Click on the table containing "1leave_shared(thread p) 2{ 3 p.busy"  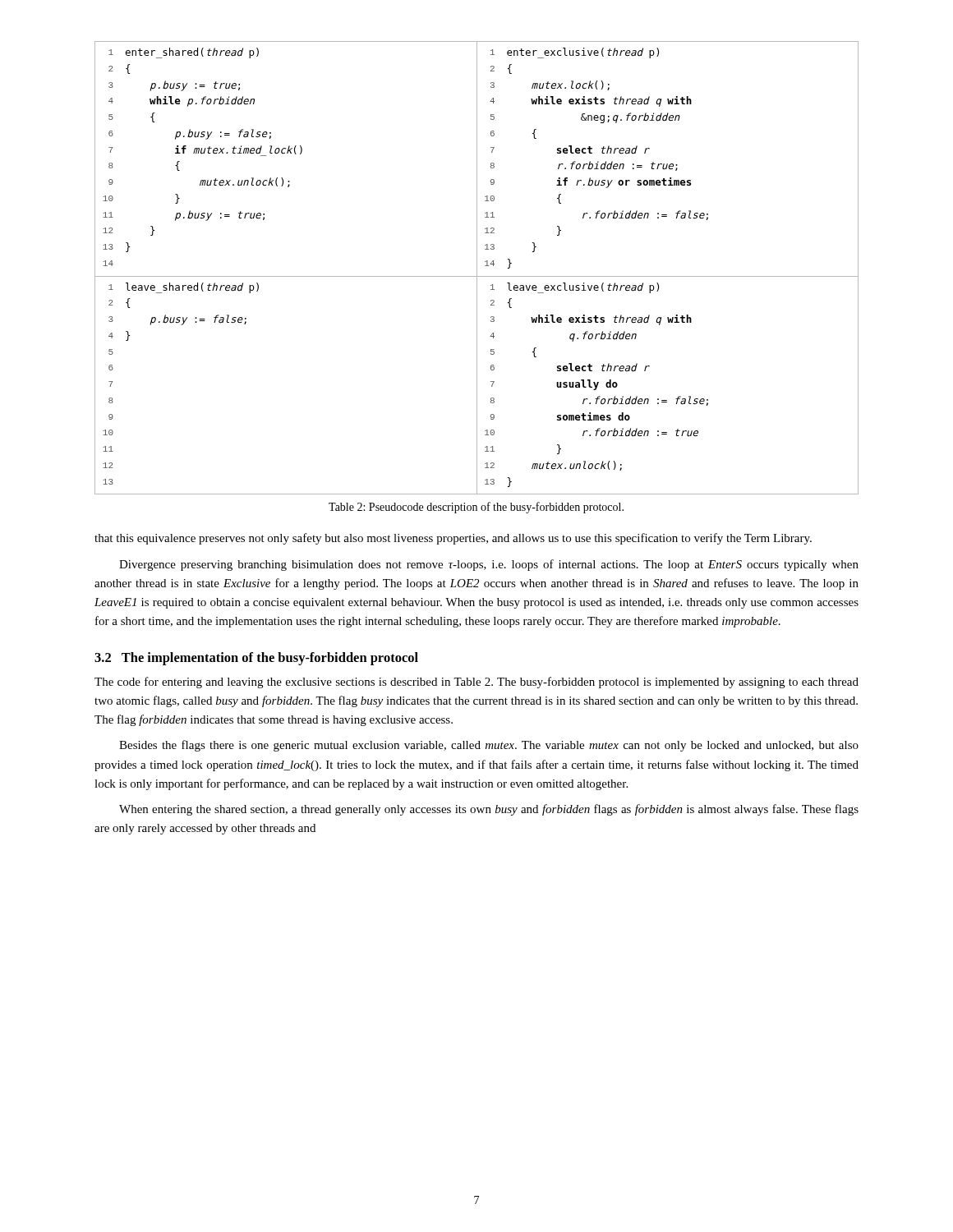pyautogui.click(x=476, y=385)
